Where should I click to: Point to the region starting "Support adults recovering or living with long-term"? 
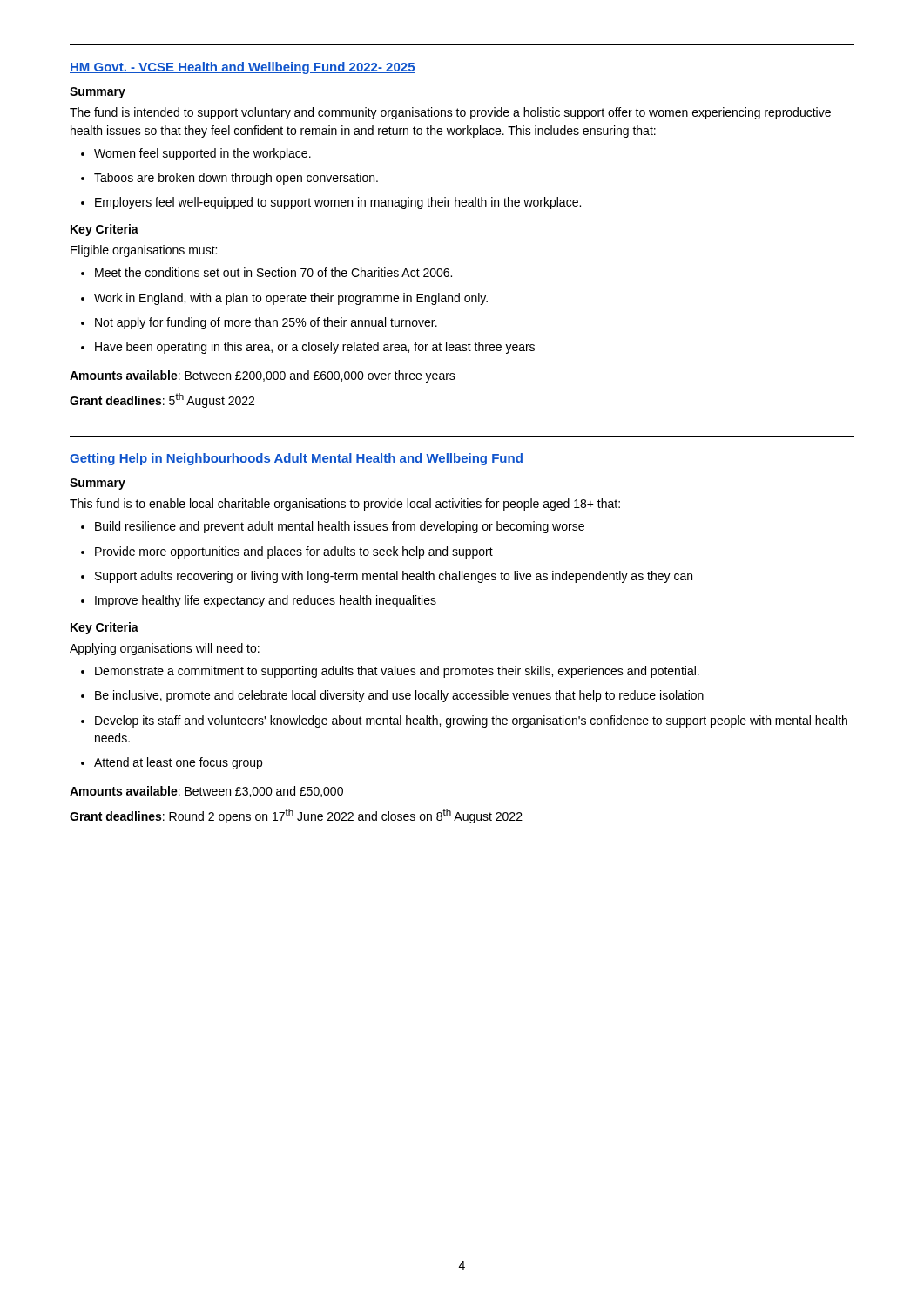point(462,576)
